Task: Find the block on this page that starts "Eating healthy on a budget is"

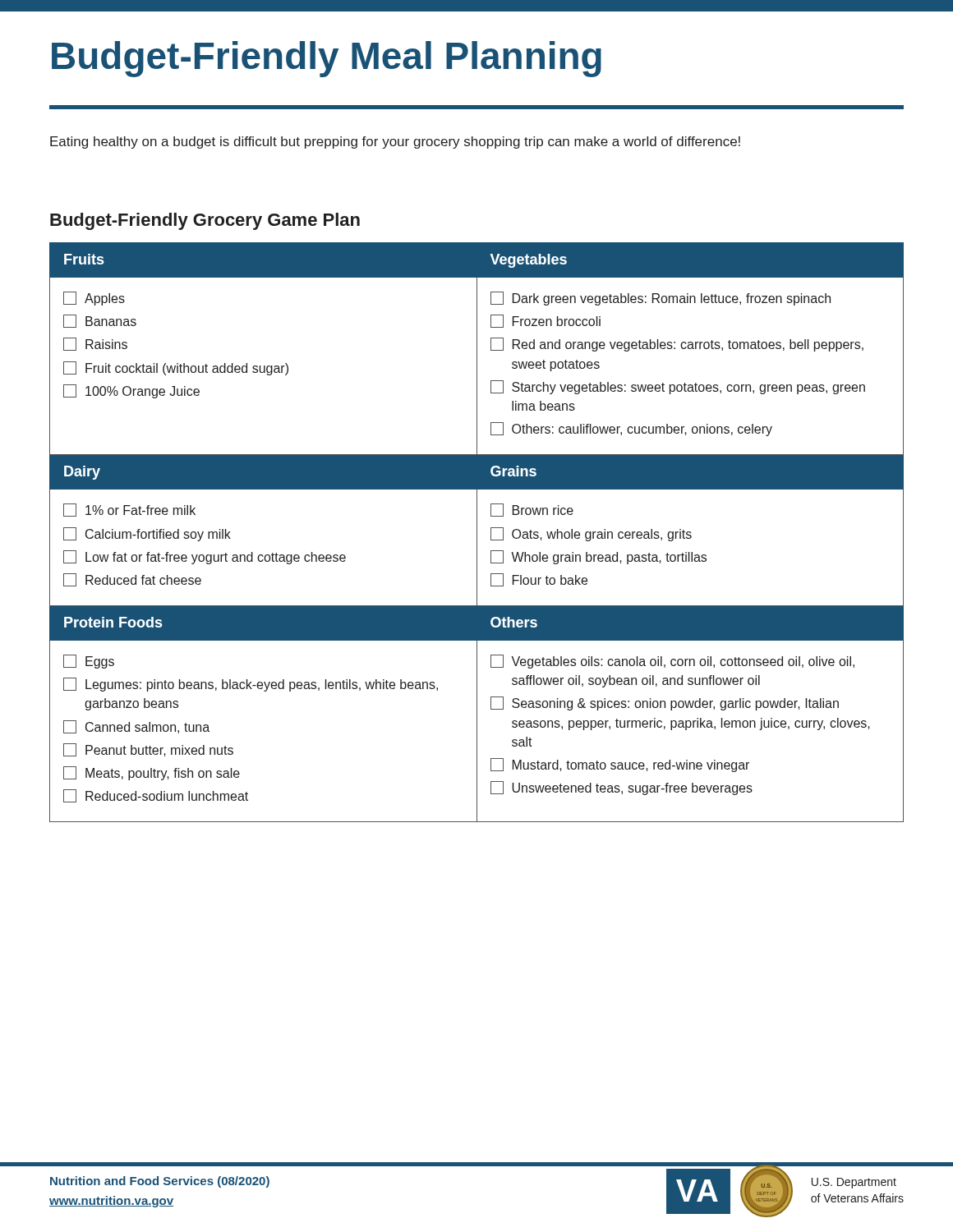Action: point(395,142)
